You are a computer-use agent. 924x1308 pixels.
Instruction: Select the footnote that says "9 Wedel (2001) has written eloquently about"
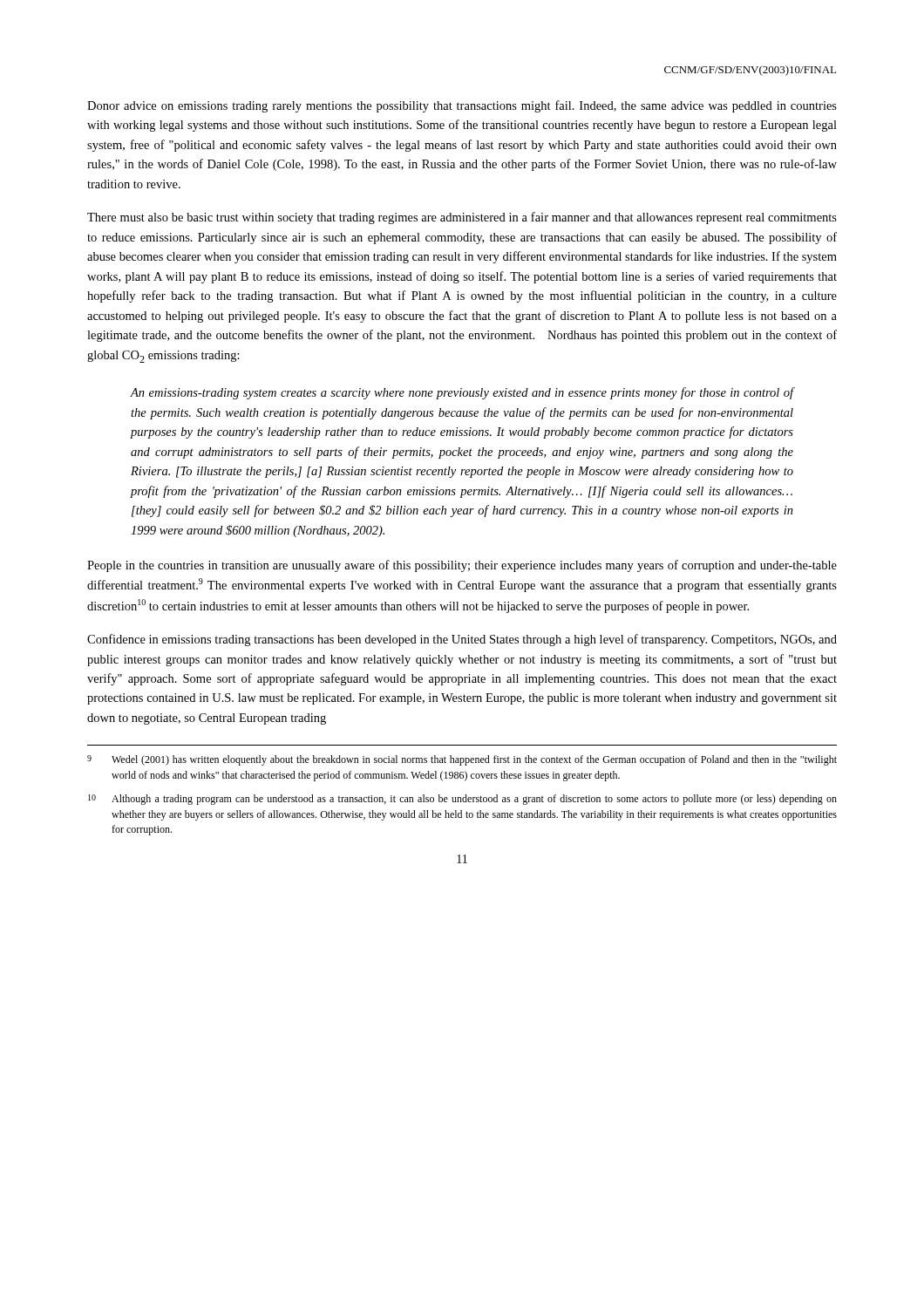[x=462, y=768]
